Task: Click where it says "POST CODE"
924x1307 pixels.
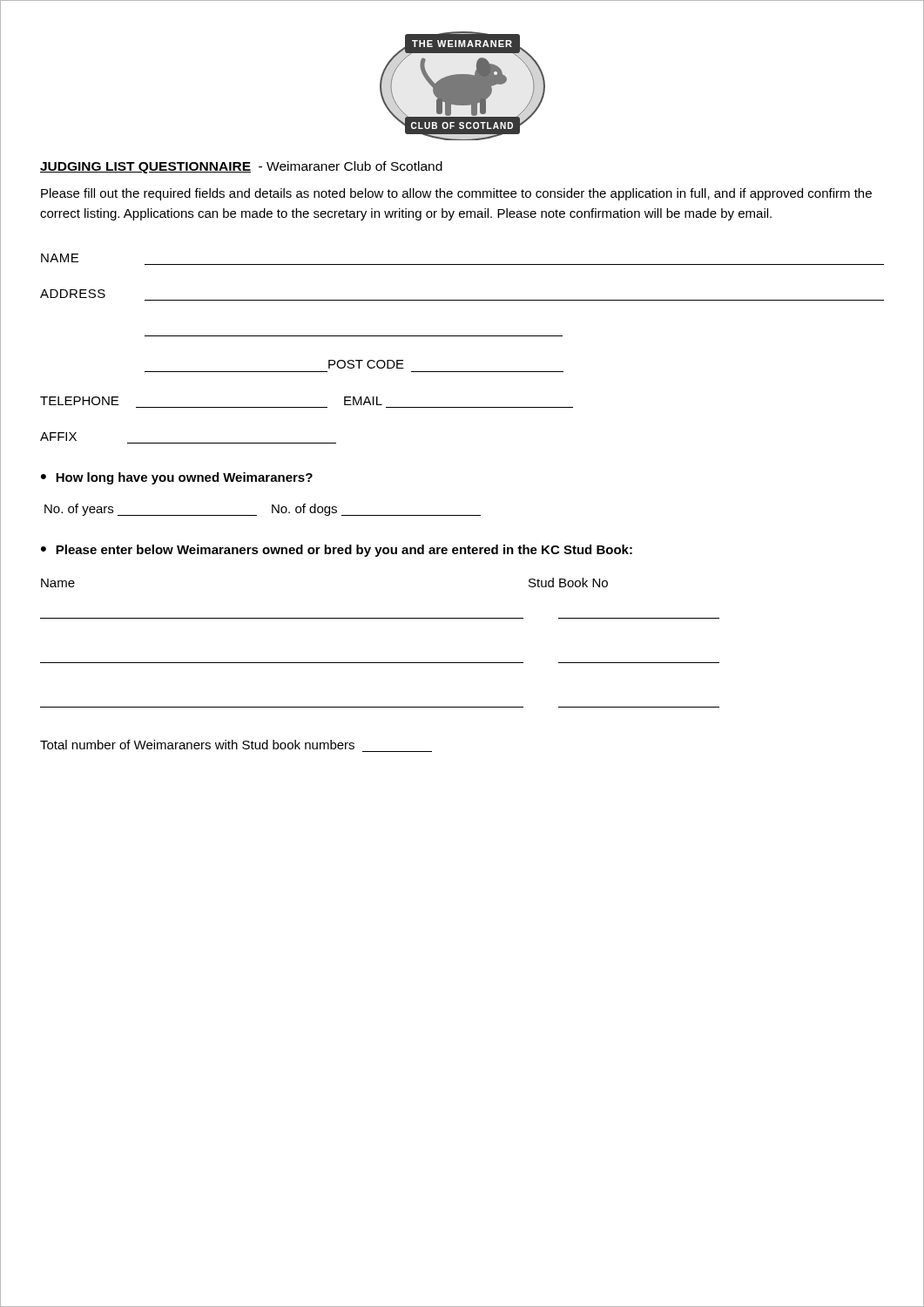Action: click(354, 363)
